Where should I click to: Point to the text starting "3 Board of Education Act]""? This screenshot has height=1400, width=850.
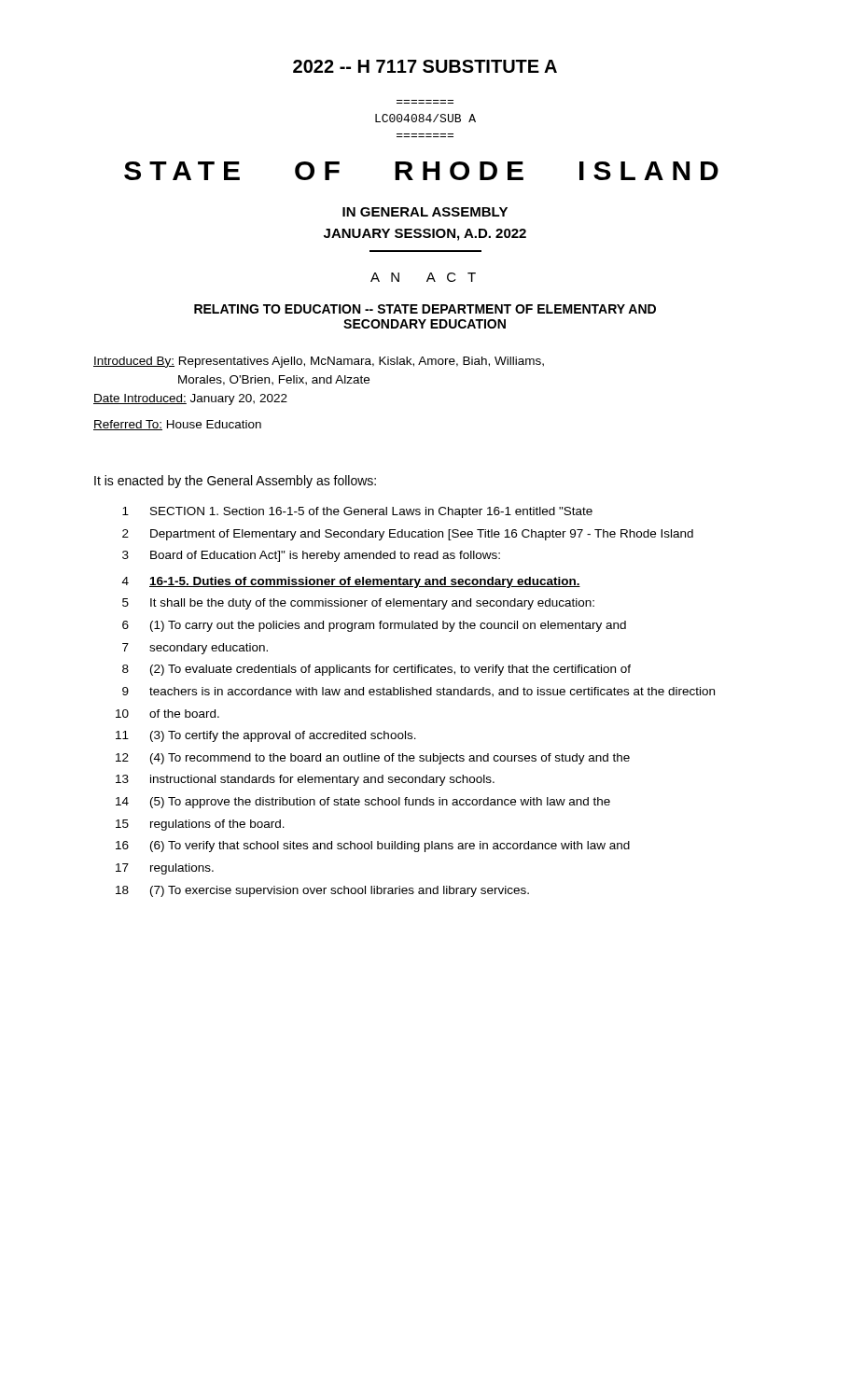coord(425,555)
